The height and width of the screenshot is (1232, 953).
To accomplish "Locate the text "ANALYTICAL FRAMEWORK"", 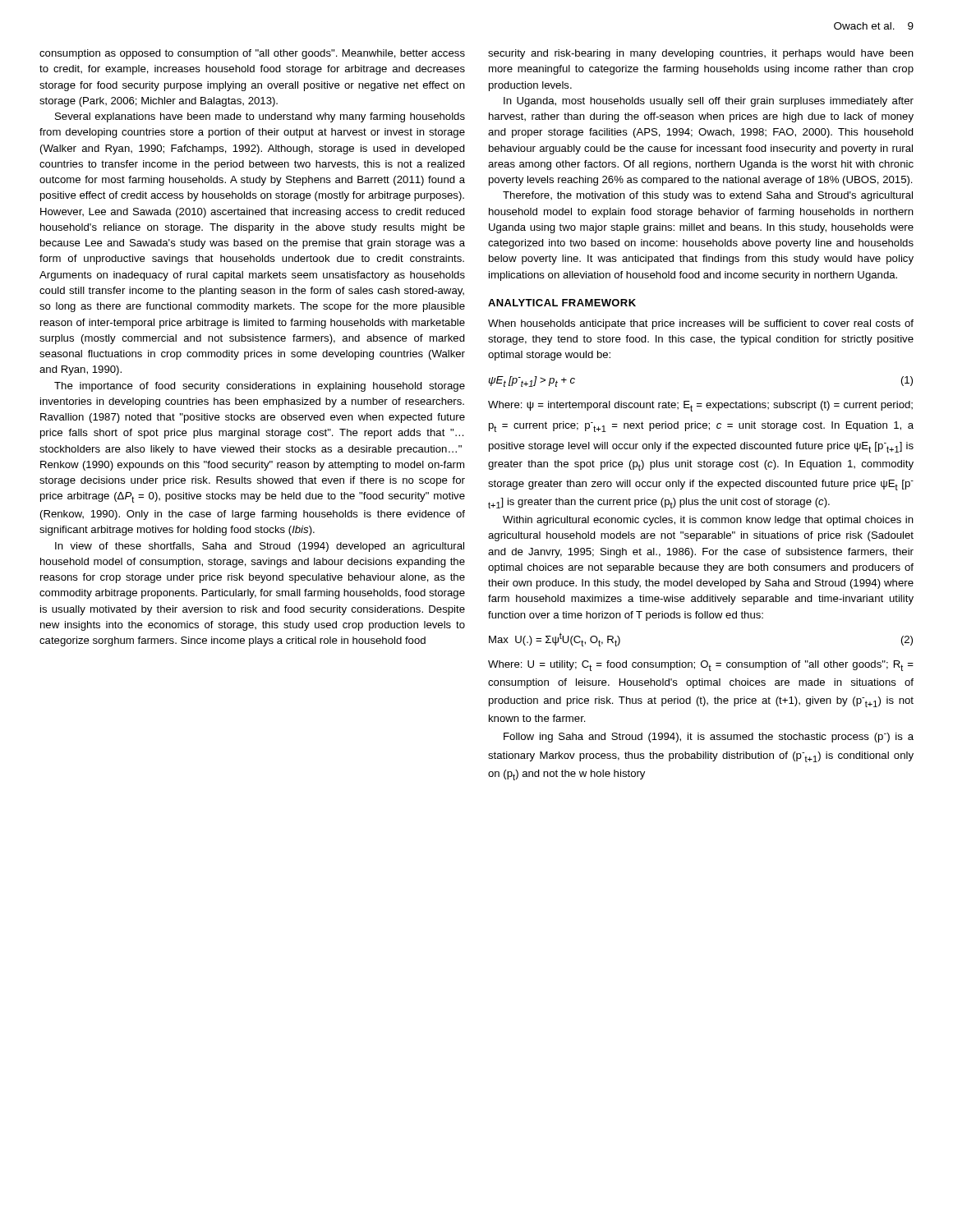I will [562, 303].
